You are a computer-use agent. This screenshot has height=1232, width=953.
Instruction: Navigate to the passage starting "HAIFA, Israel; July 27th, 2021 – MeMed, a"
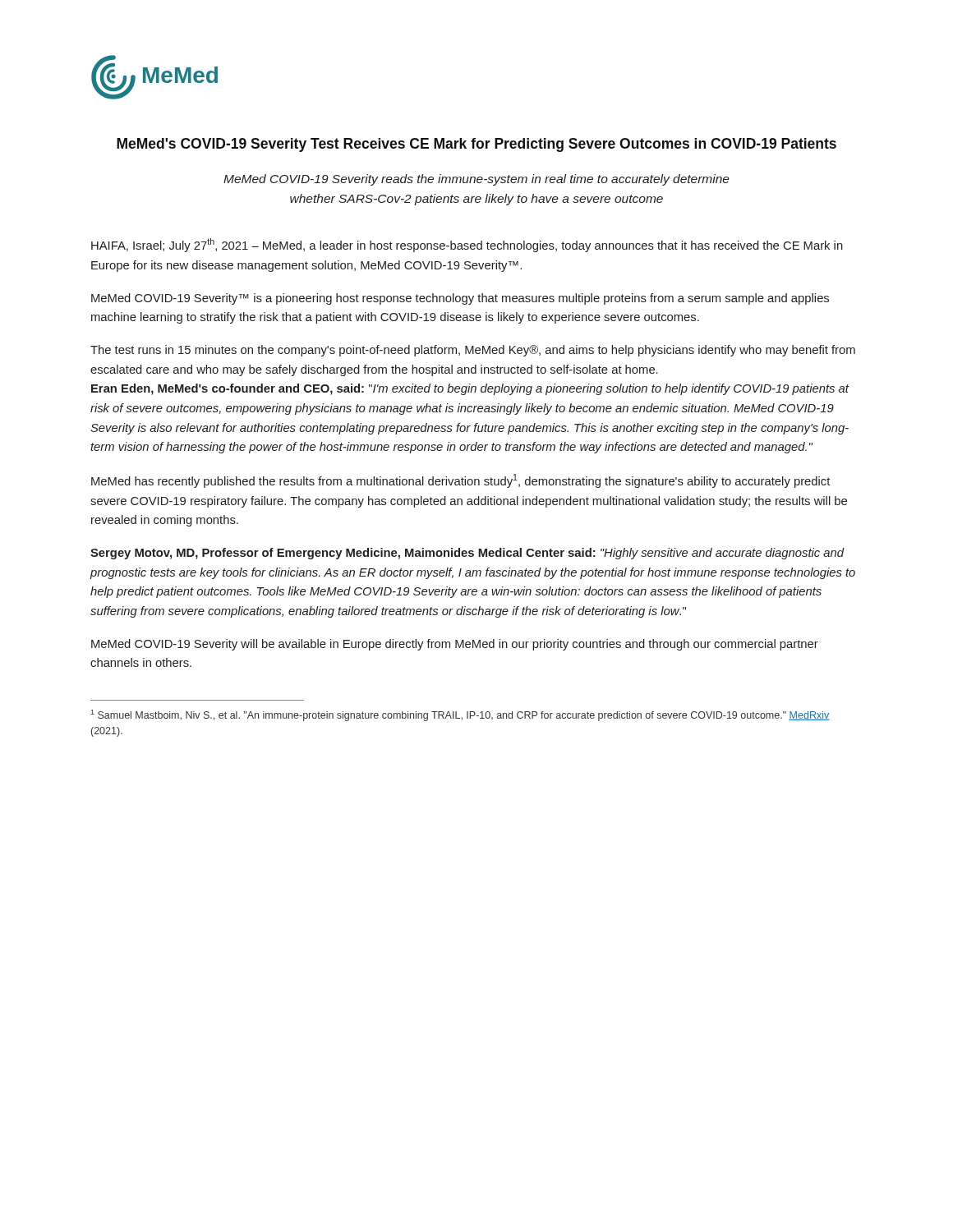click(x=467, y=254)
